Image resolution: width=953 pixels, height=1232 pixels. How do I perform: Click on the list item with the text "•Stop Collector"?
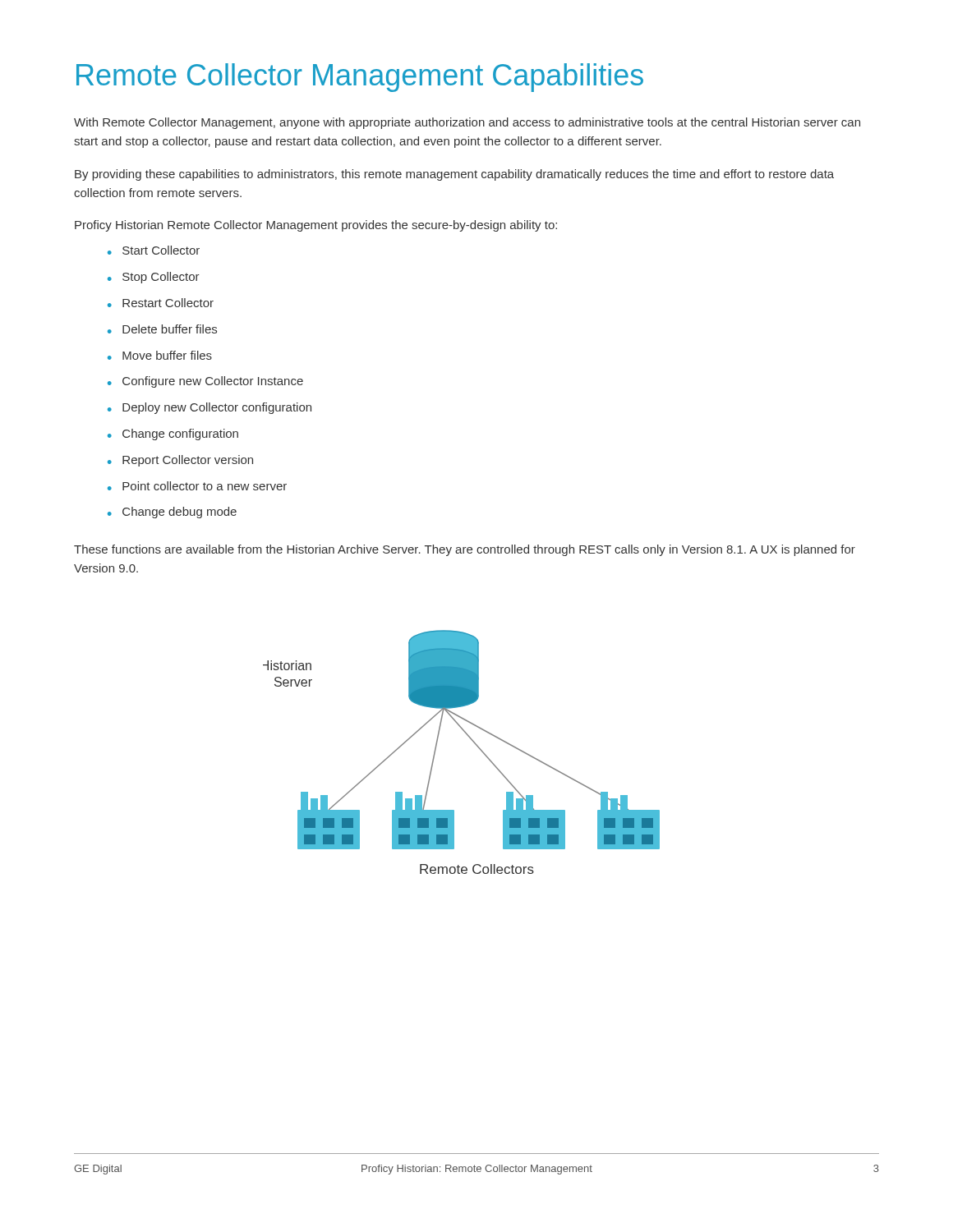coord(153,279)
